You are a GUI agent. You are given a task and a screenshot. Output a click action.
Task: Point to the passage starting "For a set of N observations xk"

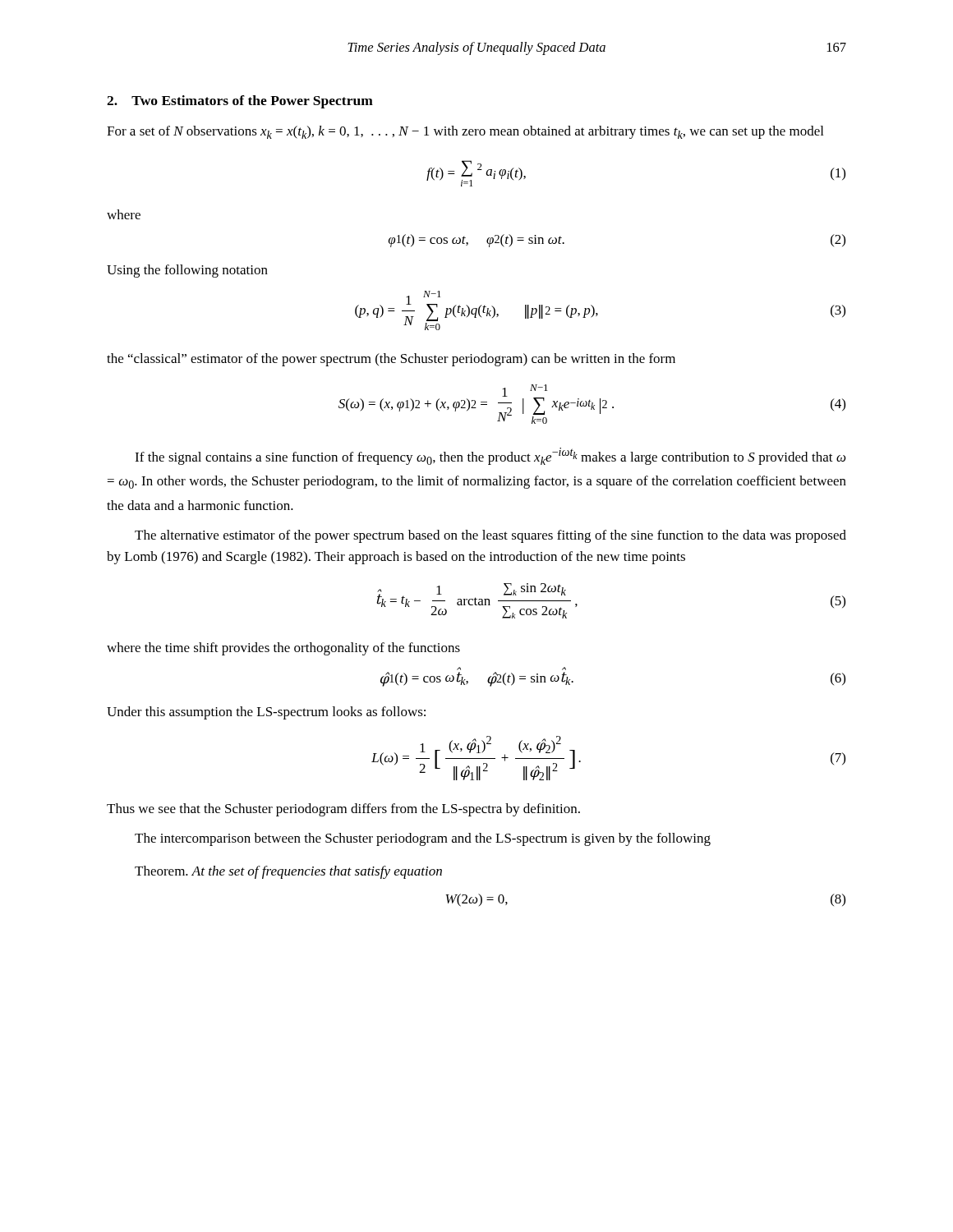point(465,132)
